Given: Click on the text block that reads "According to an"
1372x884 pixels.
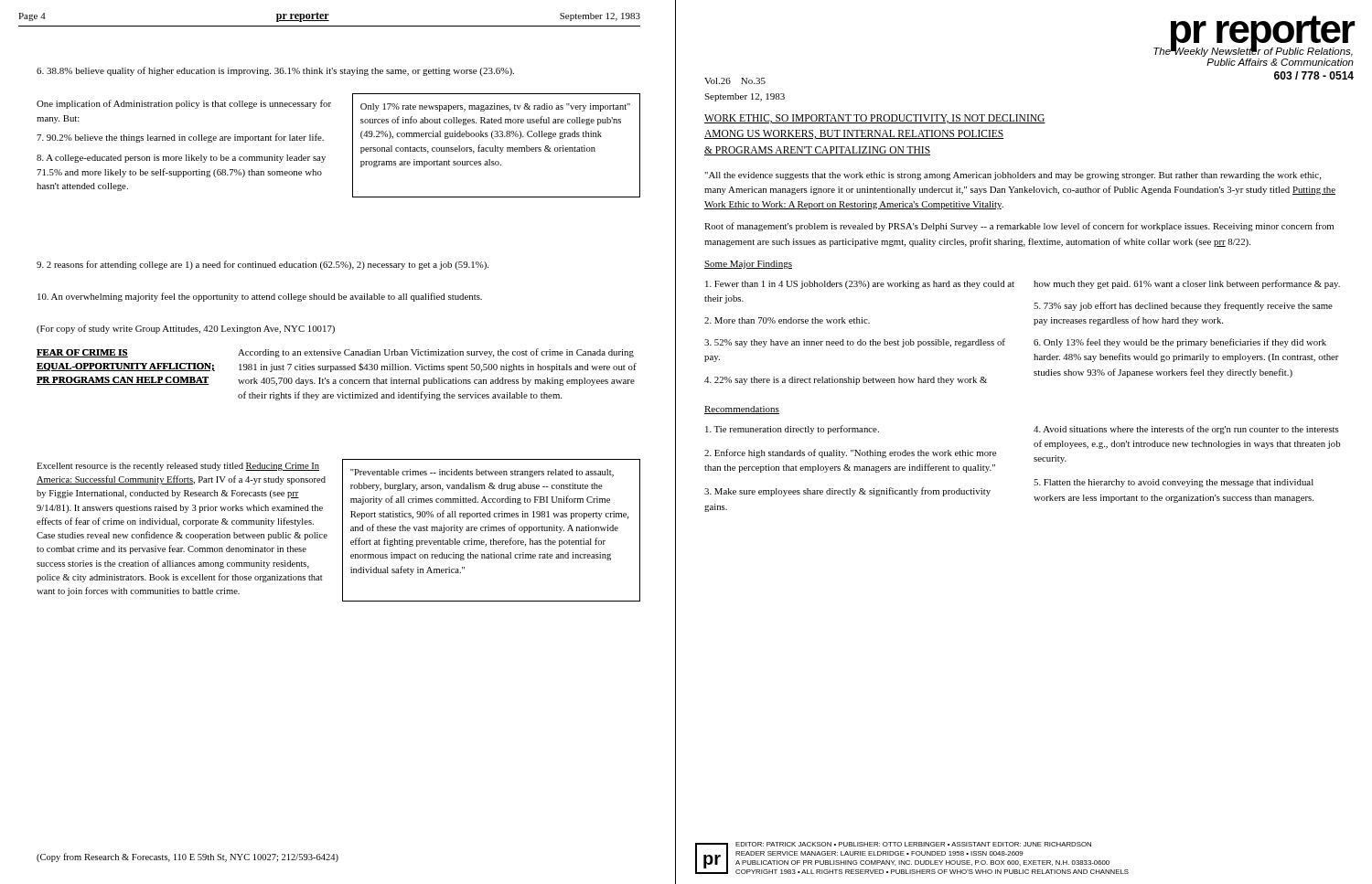Looking at the screenshot, I should coord(437,373).
